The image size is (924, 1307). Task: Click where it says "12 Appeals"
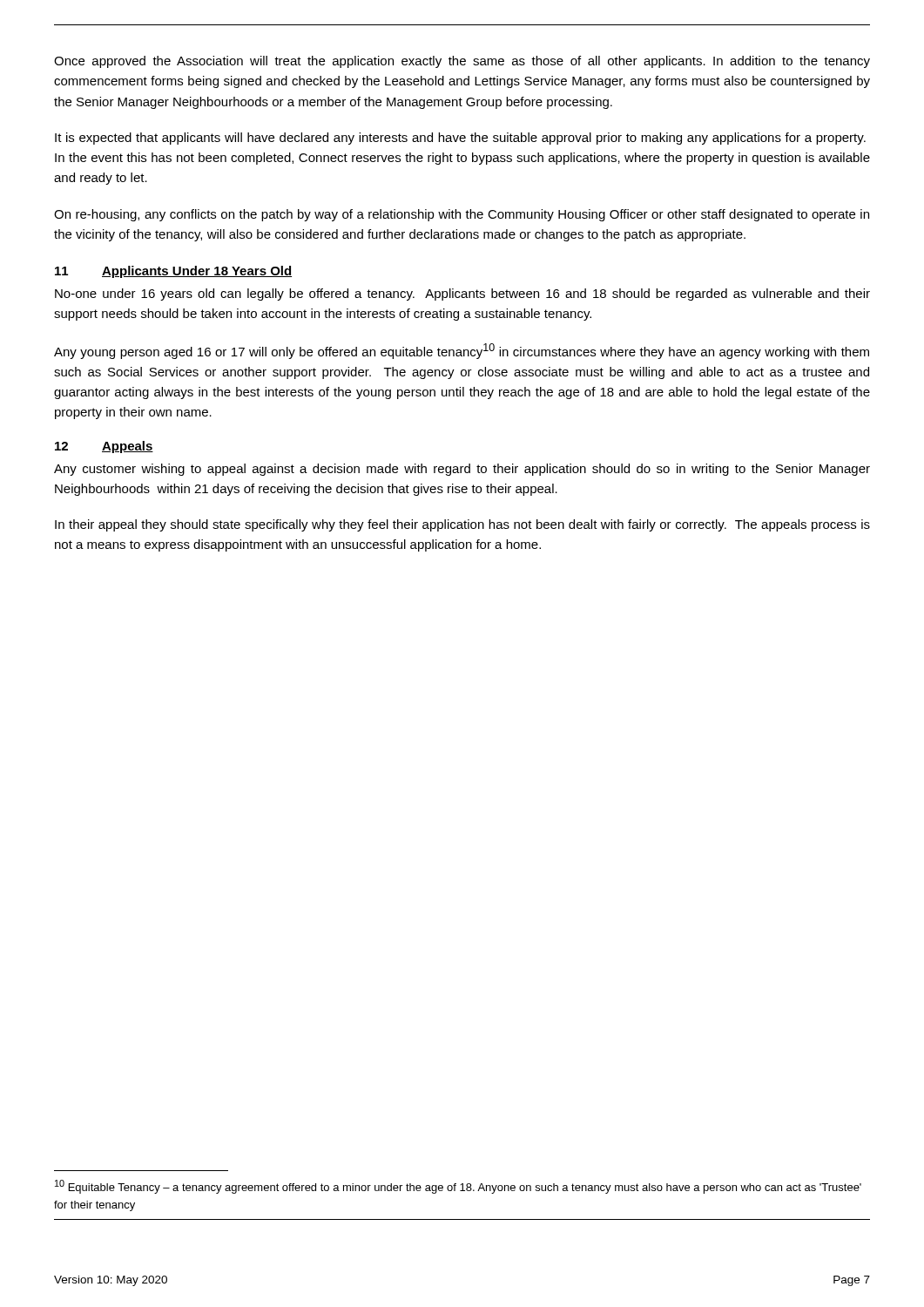pyautogui.click(x=103, y=445)
